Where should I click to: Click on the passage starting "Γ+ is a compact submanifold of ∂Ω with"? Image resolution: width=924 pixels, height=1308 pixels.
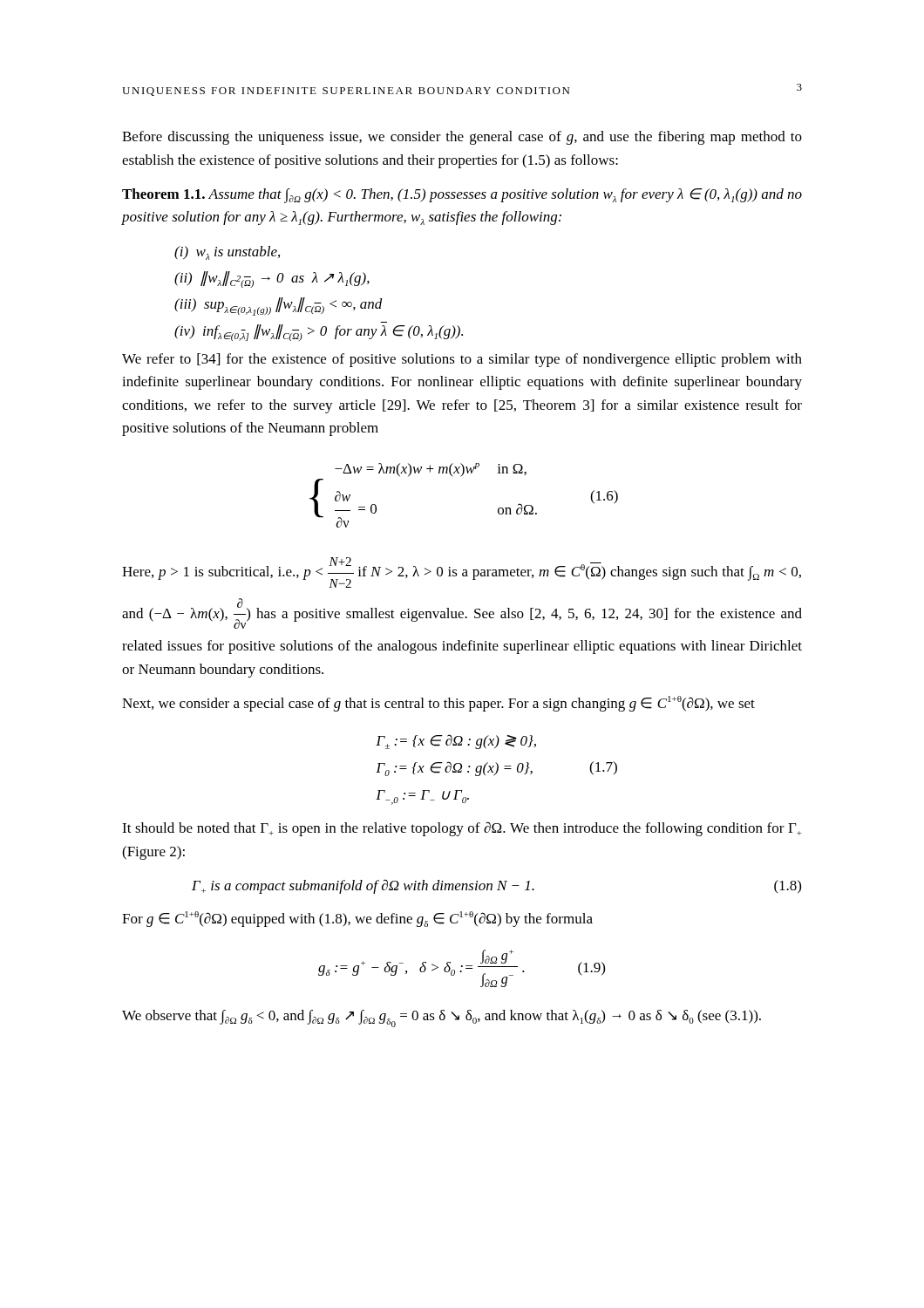(497, 886)
